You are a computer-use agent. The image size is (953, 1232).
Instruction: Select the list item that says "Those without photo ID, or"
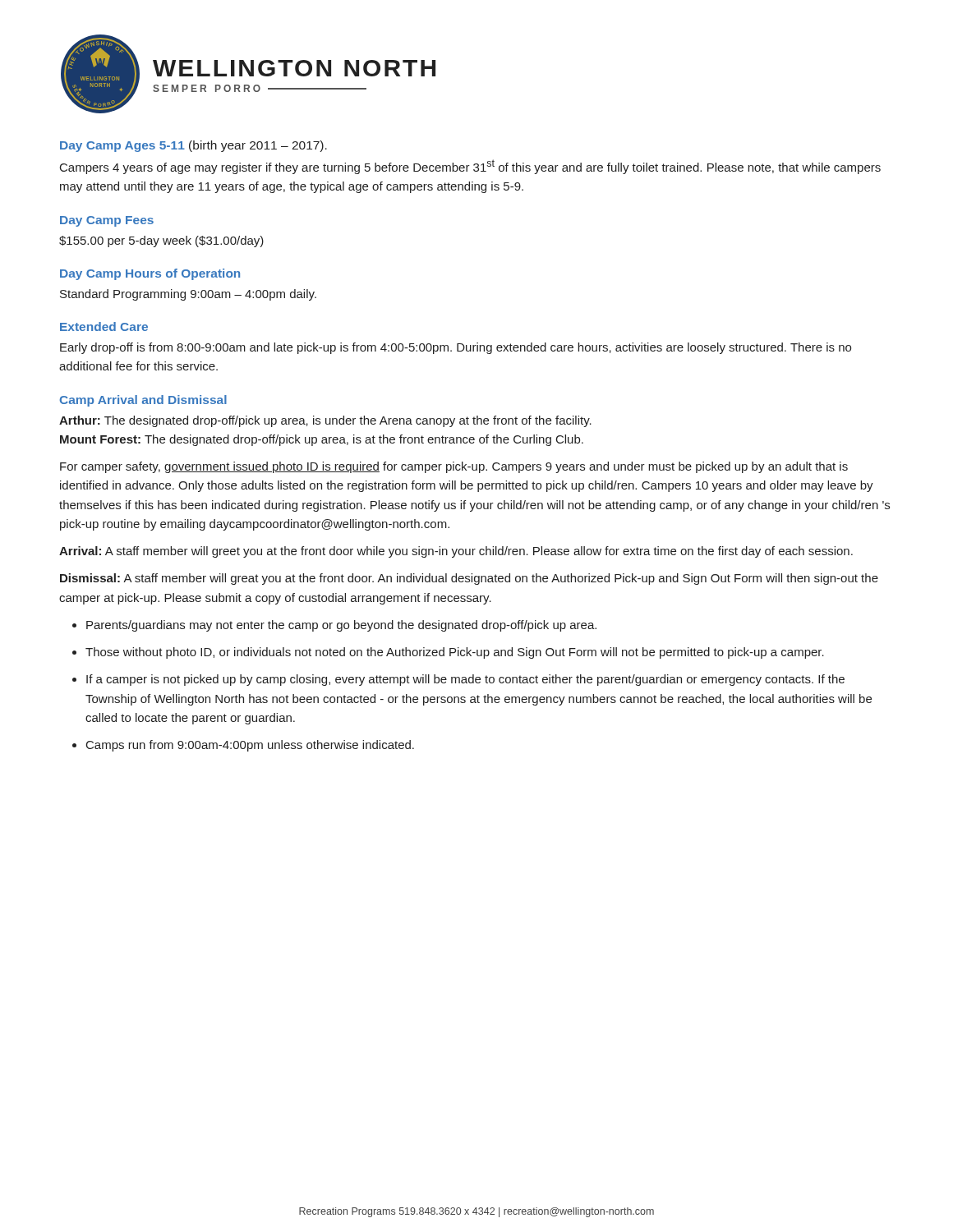coord(455,652)
